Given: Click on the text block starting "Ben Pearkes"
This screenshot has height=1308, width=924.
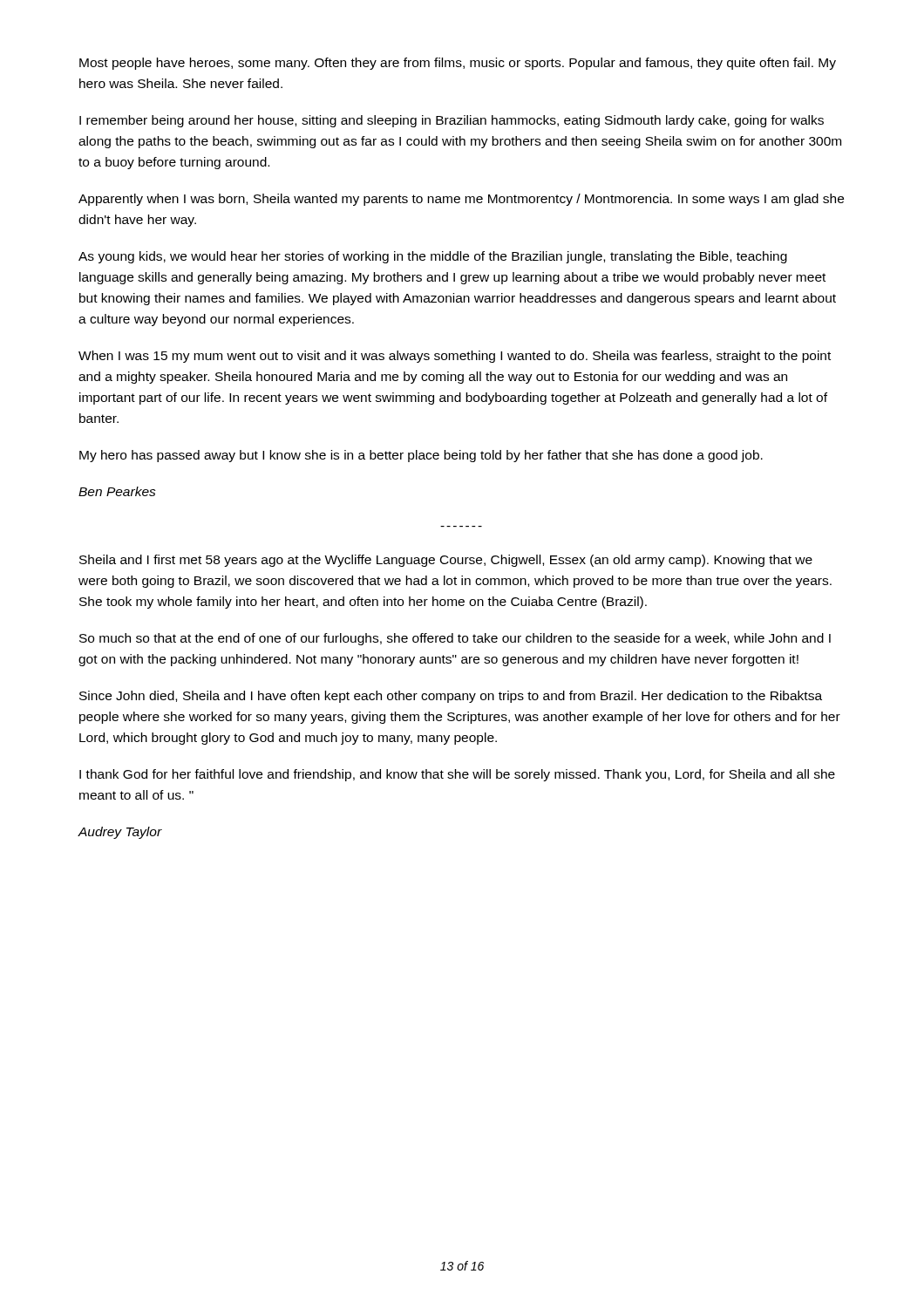Looking at the screenshot, I should 117,492.
